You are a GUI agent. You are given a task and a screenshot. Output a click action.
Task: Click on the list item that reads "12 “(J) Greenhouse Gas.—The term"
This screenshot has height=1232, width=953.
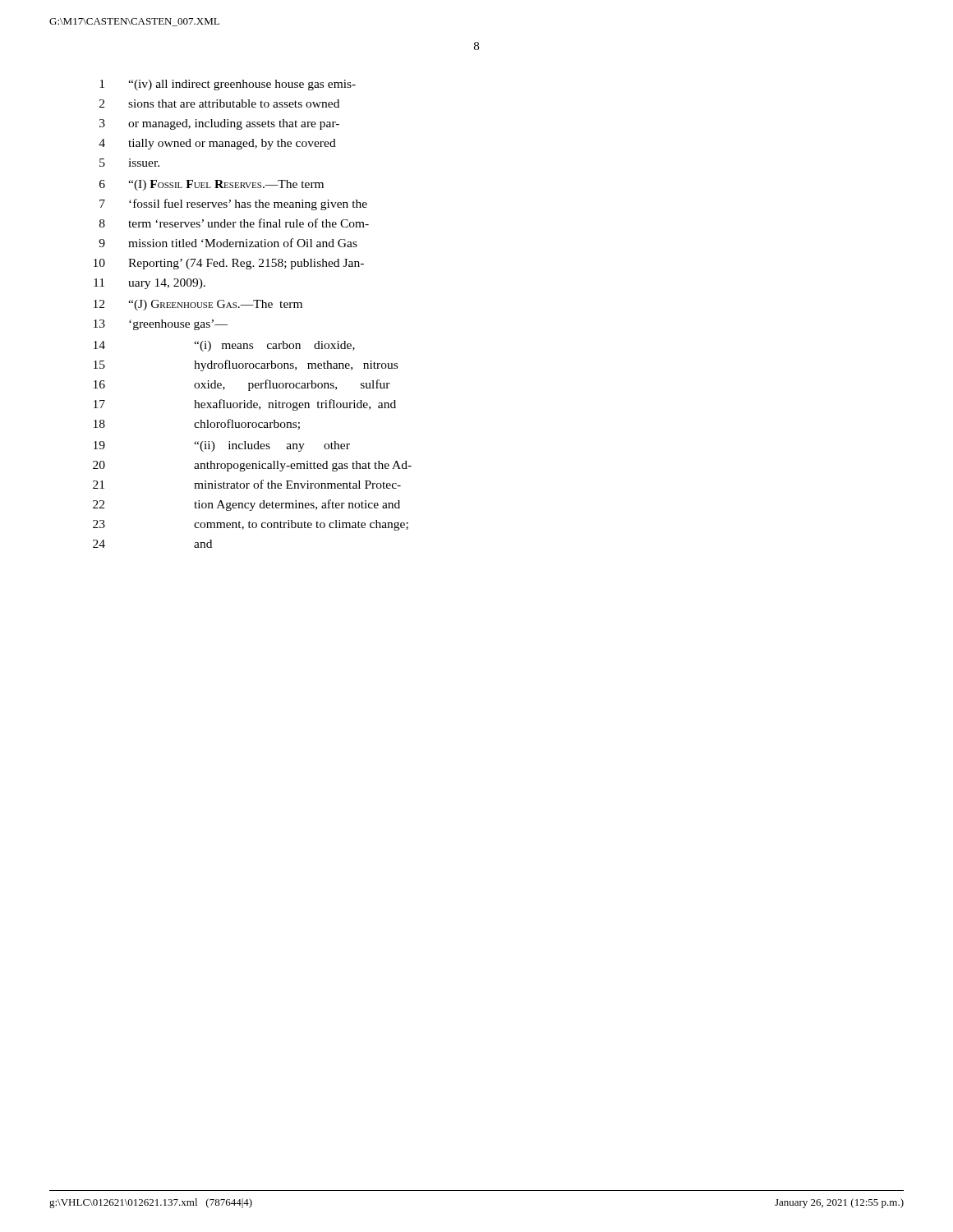pos(198,305)
